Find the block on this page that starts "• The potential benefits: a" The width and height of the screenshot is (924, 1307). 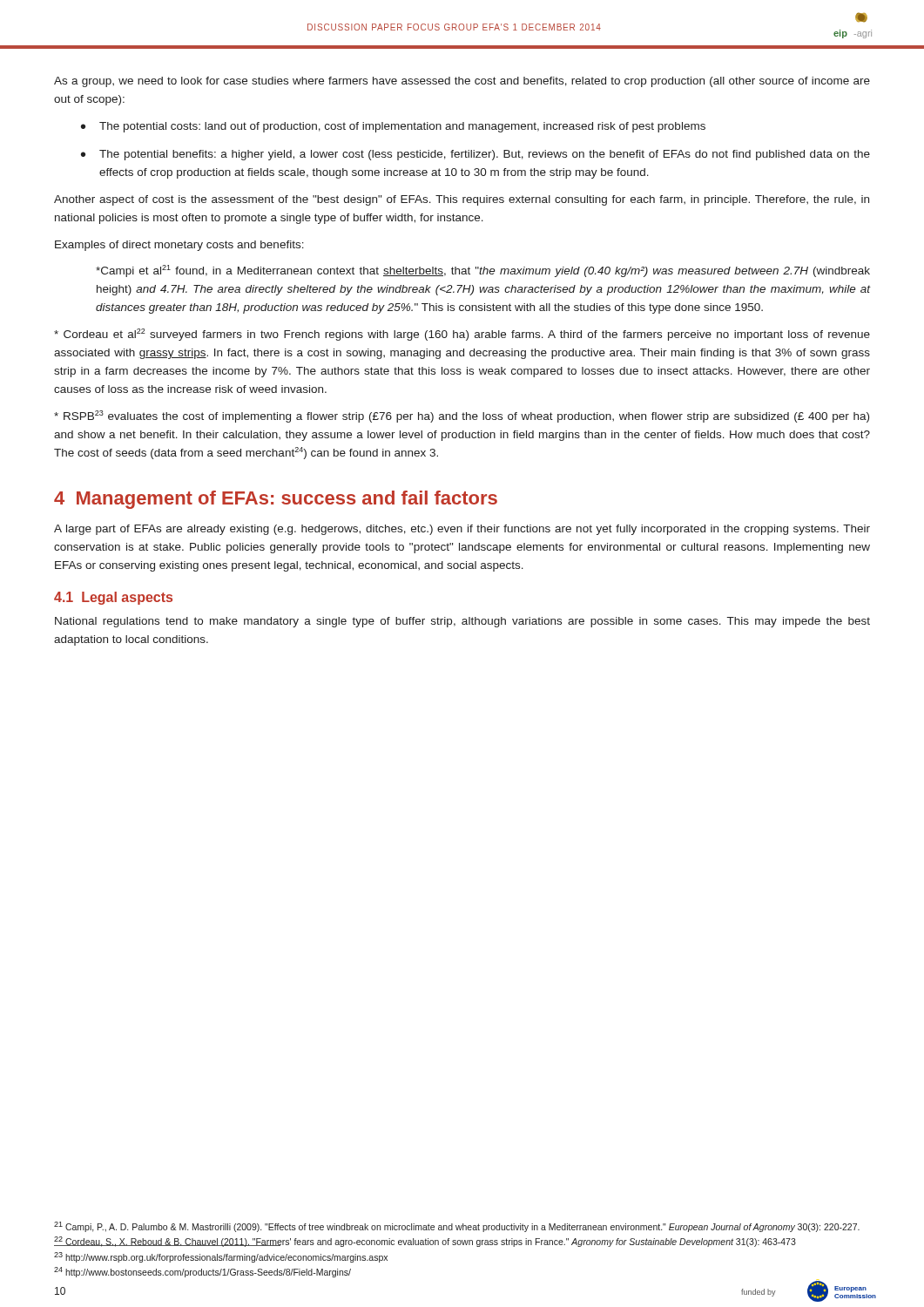[475, 164]
